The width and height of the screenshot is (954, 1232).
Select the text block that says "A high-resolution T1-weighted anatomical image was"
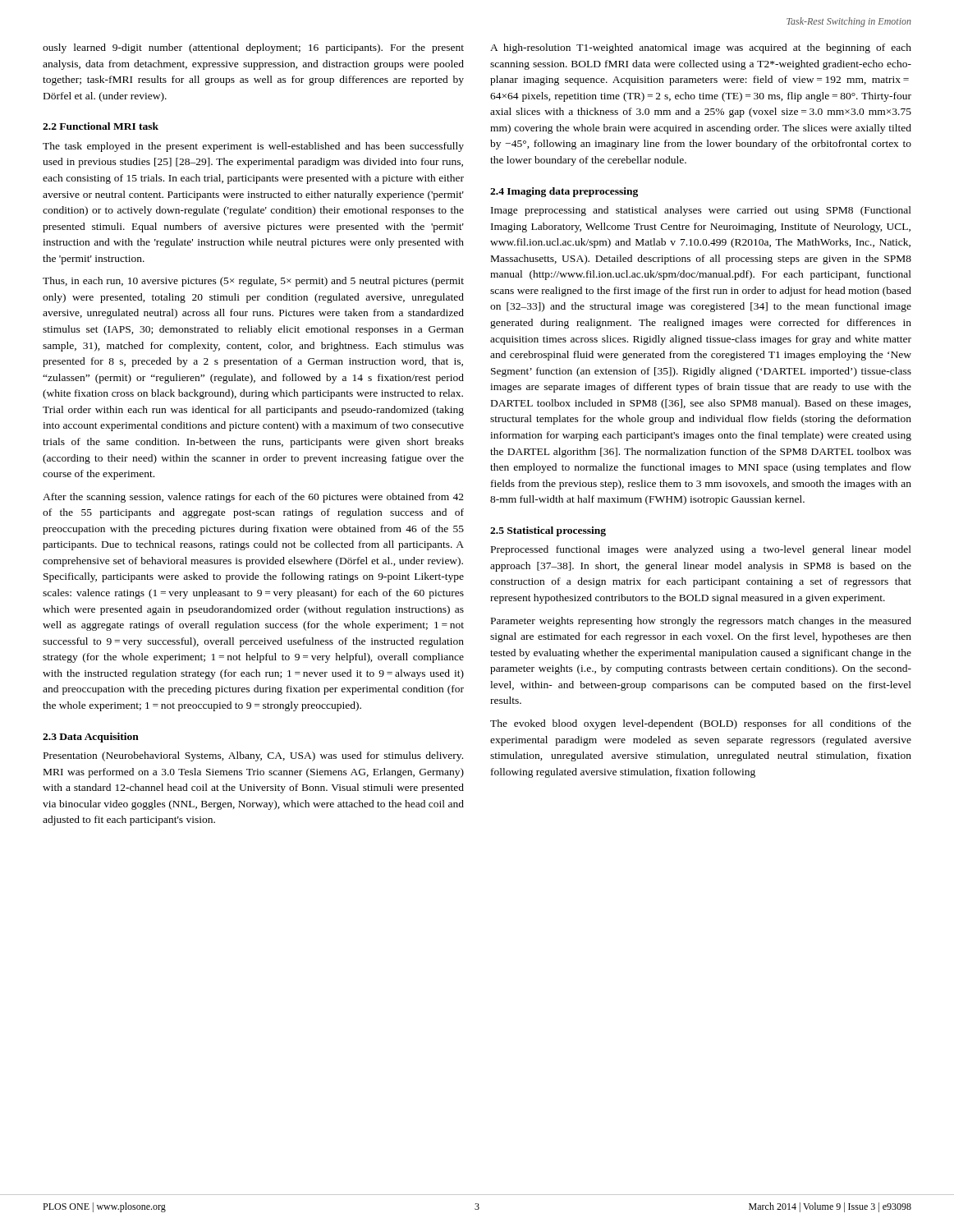(701, 104)
